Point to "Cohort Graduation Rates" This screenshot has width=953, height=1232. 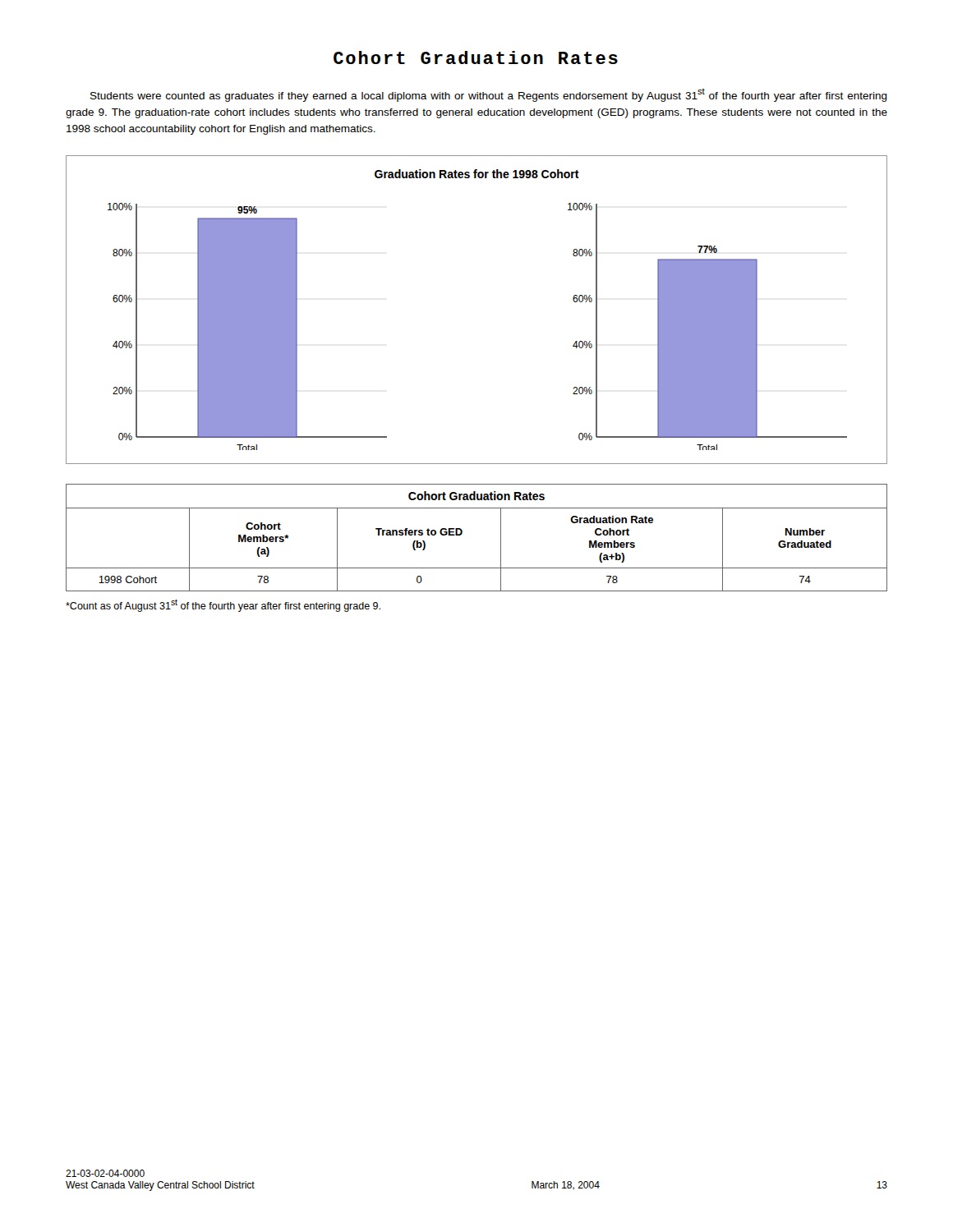pyautogui.click(x=476, y=60)
